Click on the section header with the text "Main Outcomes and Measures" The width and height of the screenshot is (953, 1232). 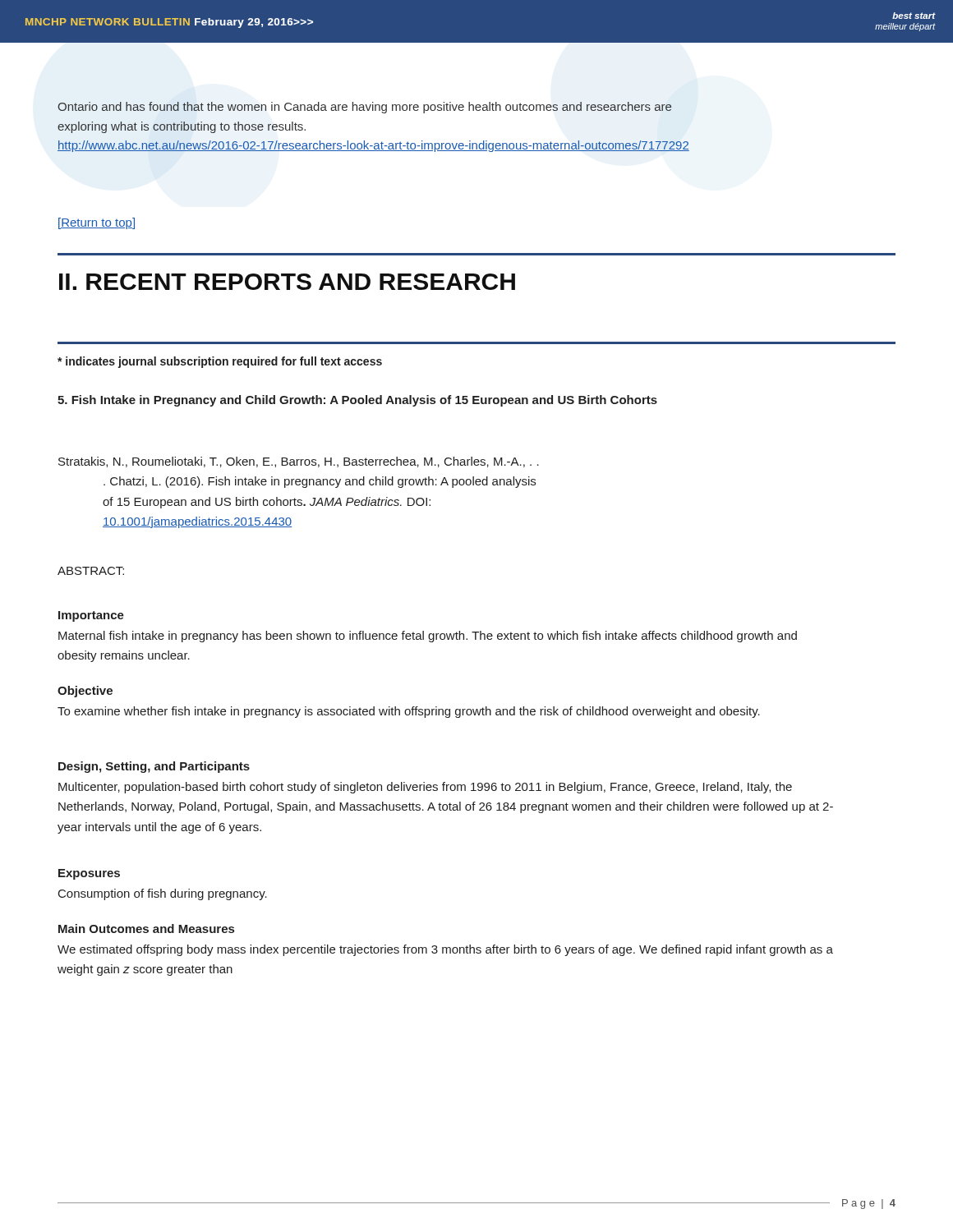[146, 929]
